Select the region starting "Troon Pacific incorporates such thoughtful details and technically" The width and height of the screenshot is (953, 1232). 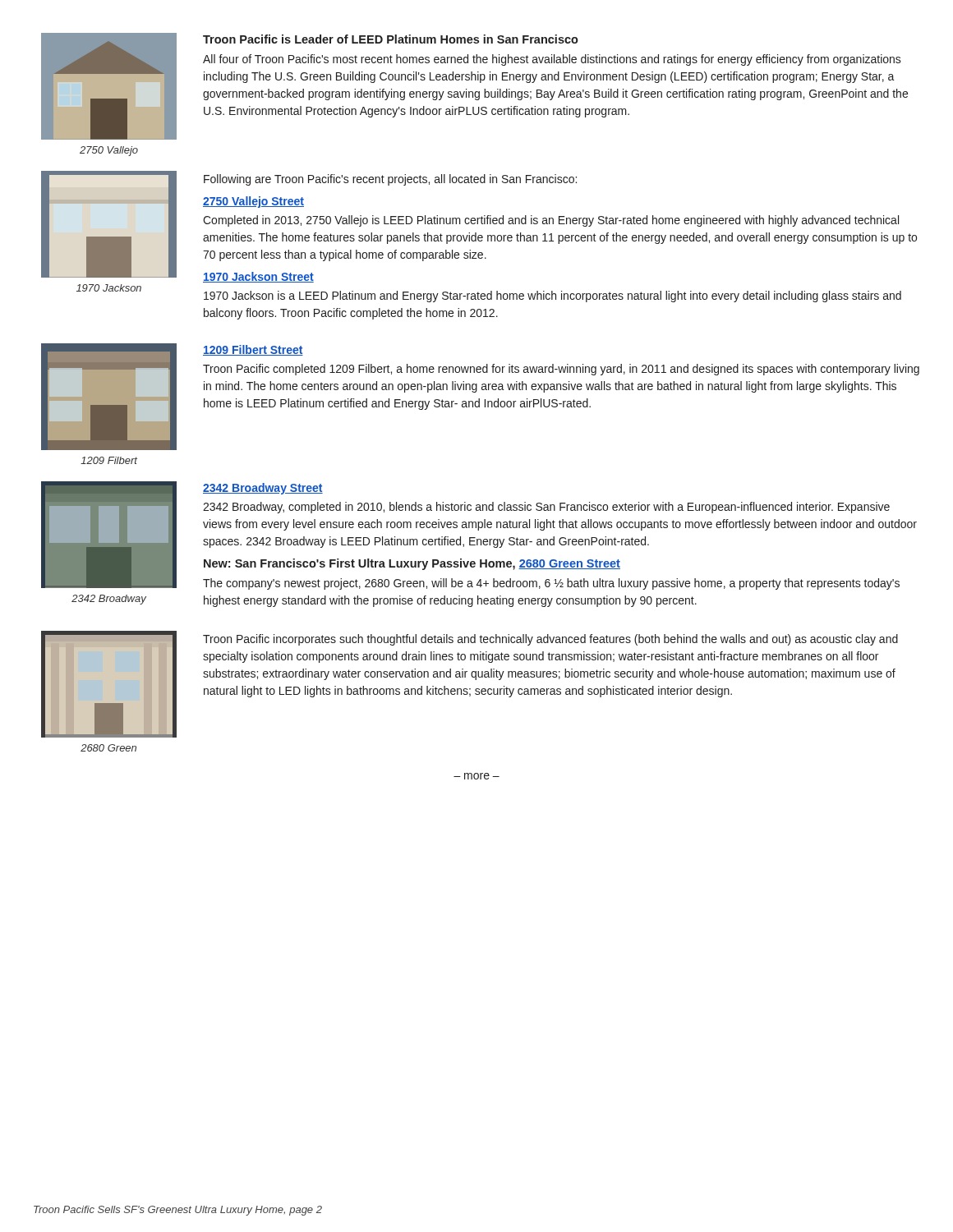(x=562, y=665)
